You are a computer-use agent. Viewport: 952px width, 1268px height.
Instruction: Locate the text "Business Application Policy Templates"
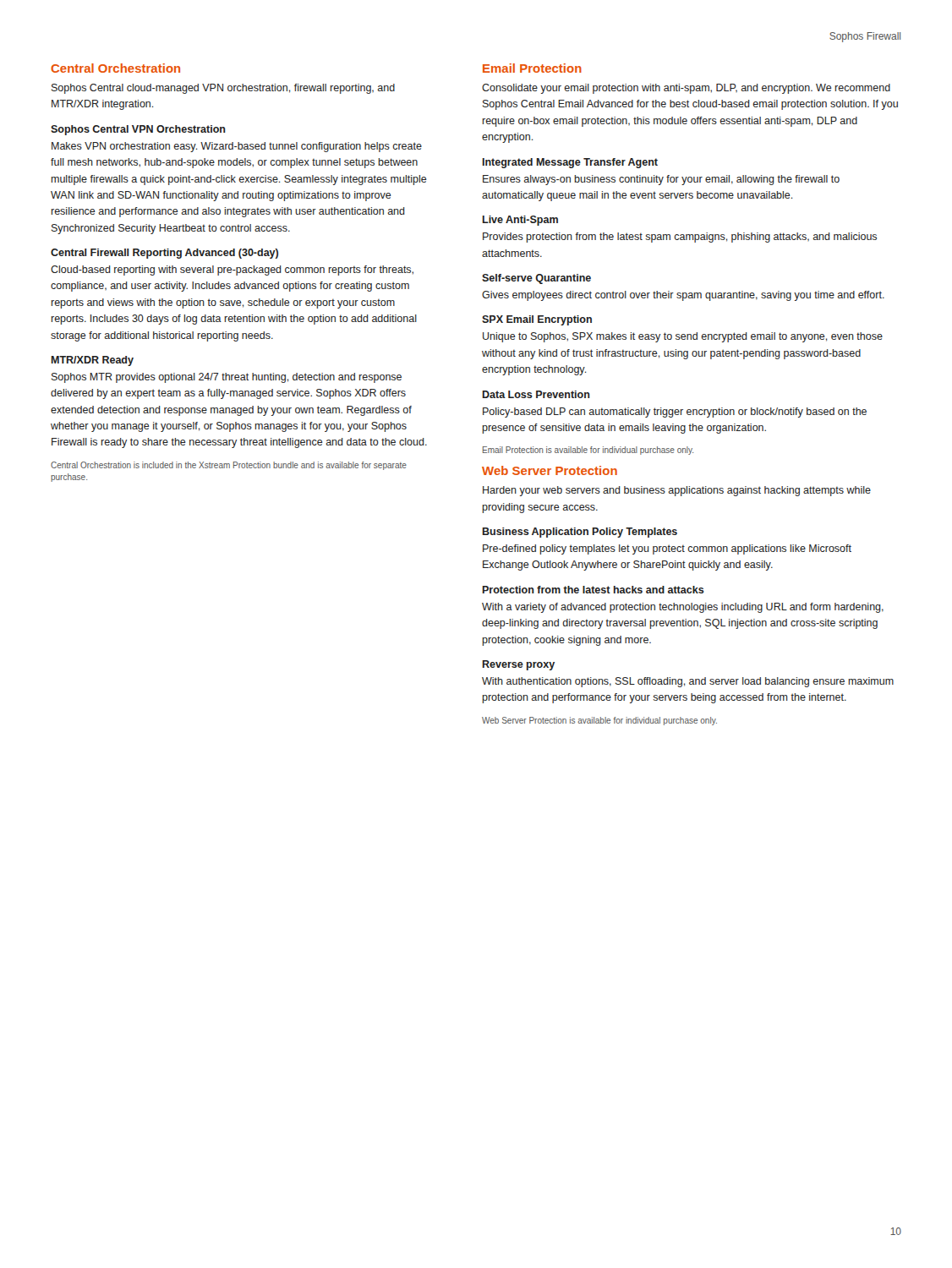pyautogui.click(x=580, y=532)
